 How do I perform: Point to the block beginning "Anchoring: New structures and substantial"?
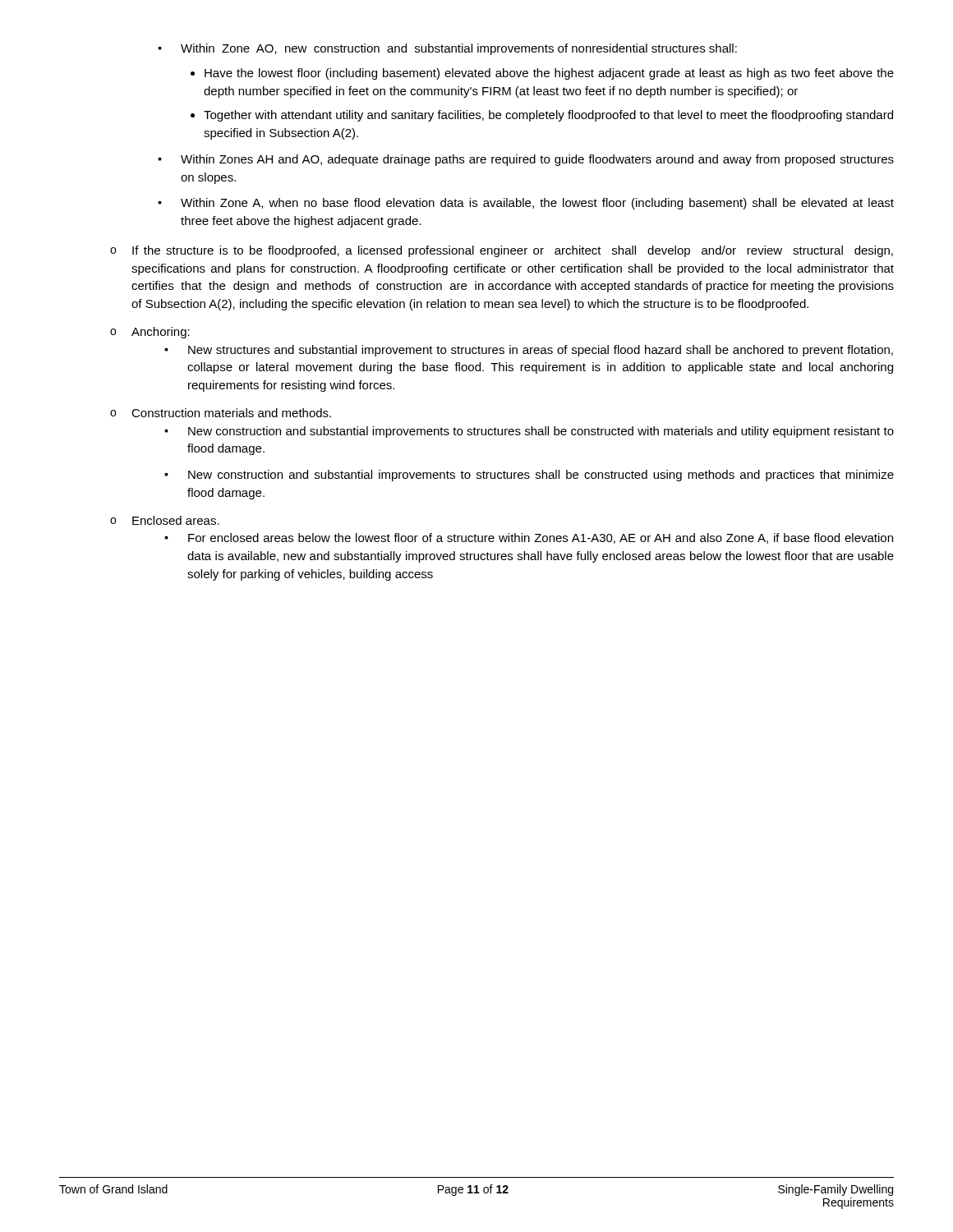[501, 358]
